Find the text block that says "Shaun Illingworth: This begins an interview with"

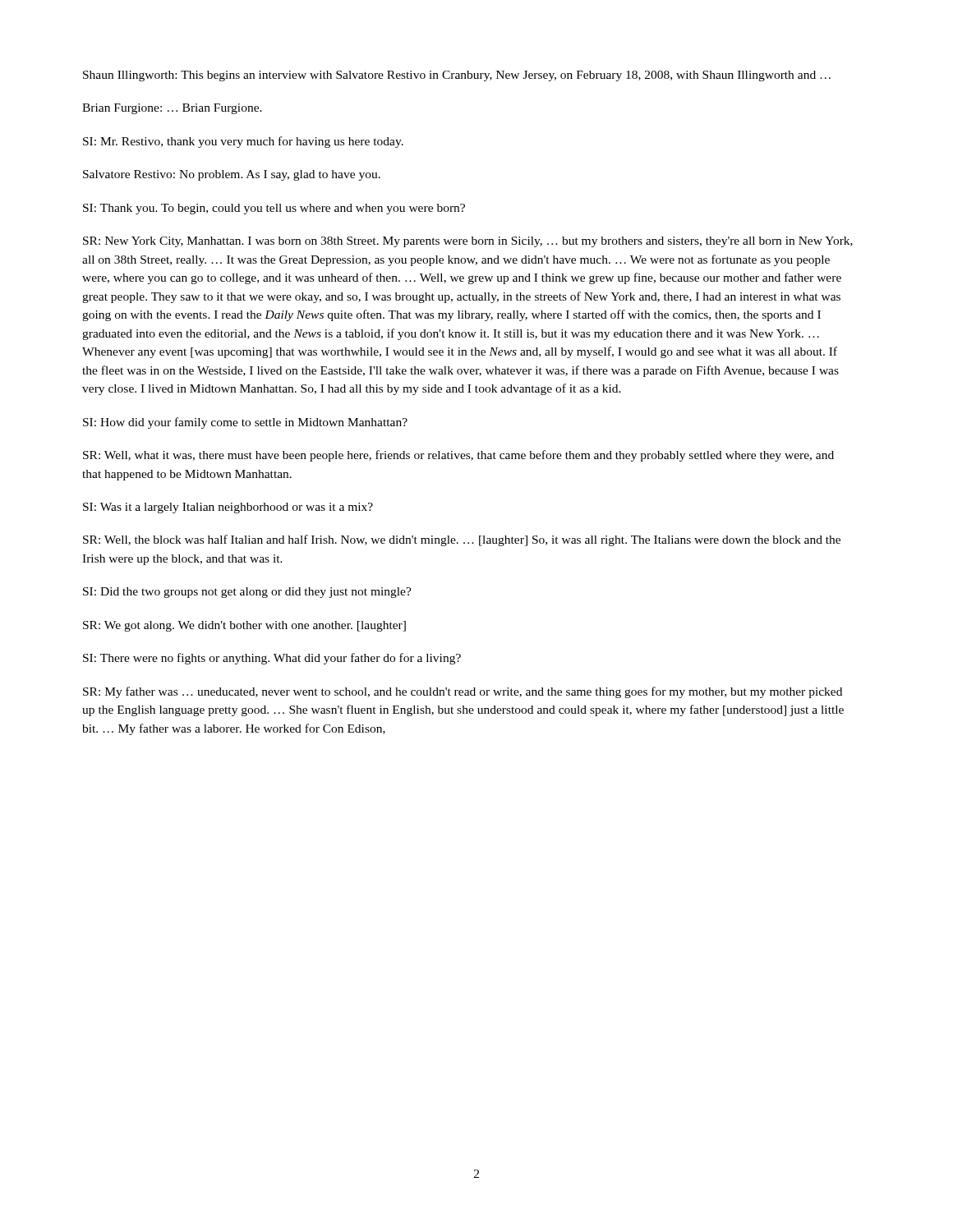click(x=457, y=74)
